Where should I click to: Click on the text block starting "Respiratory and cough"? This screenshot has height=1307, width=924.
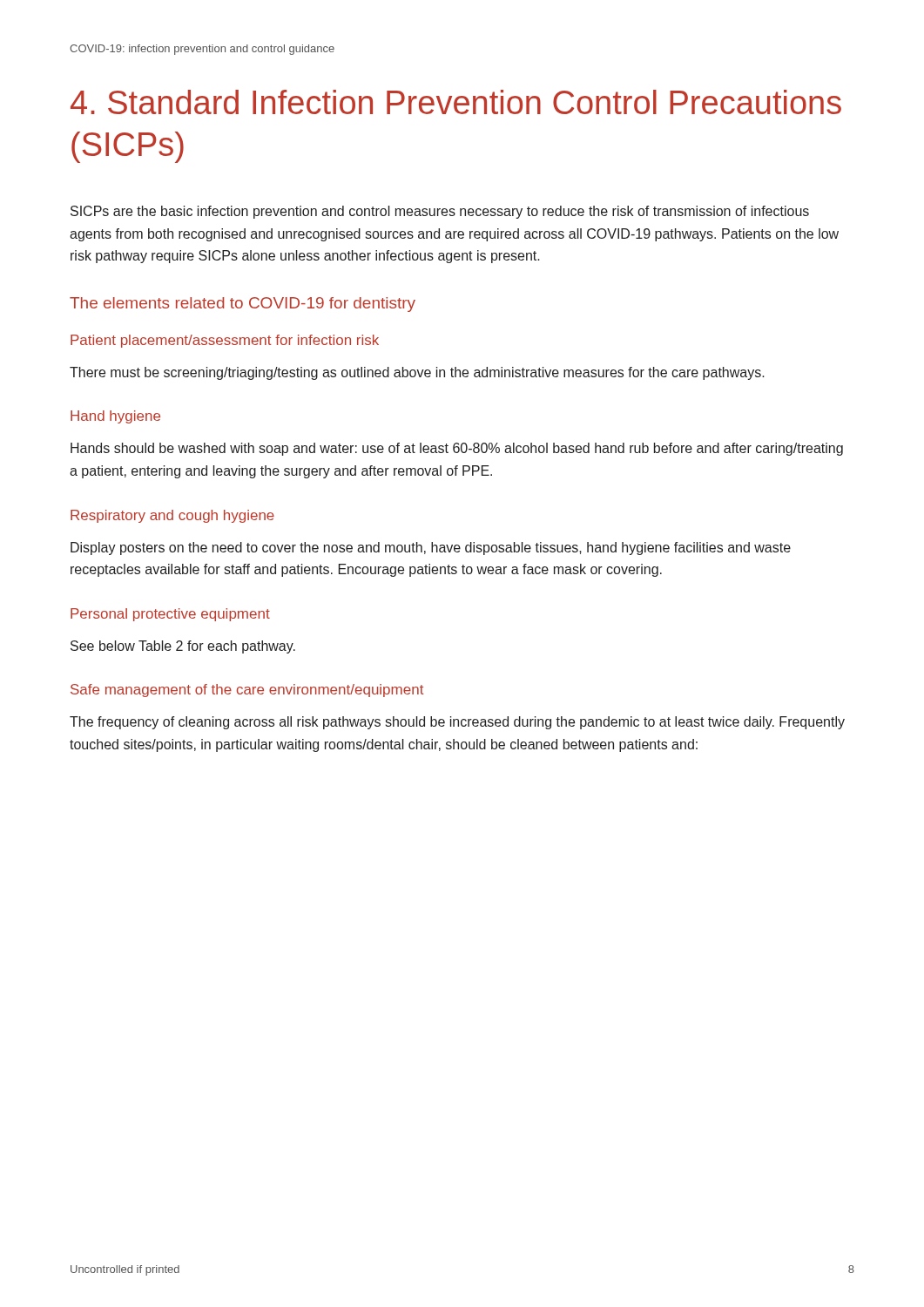172,515
